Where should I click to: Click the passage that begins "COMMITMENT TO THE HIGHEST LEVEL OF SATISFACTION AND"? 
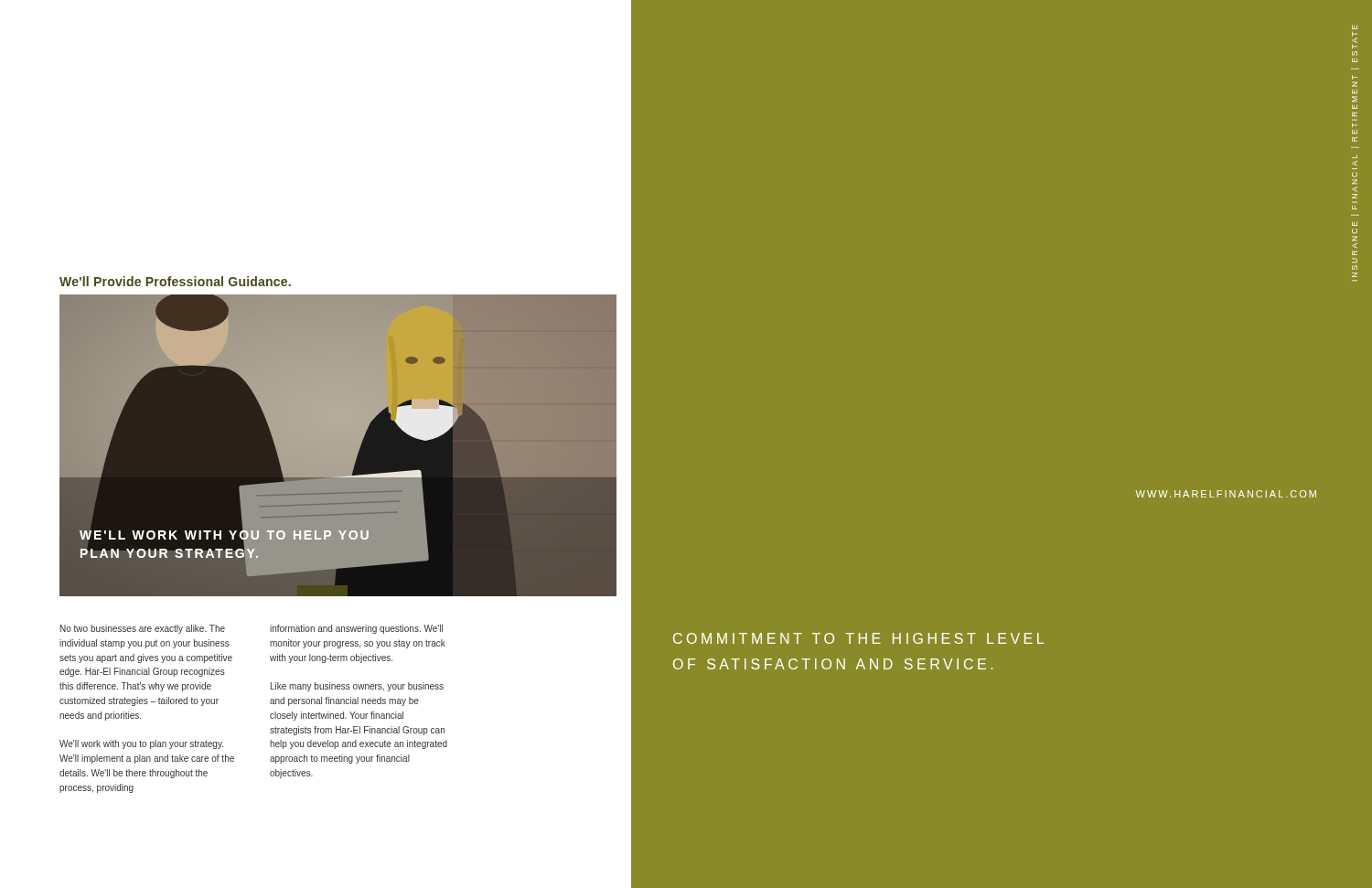pos(958,652)
